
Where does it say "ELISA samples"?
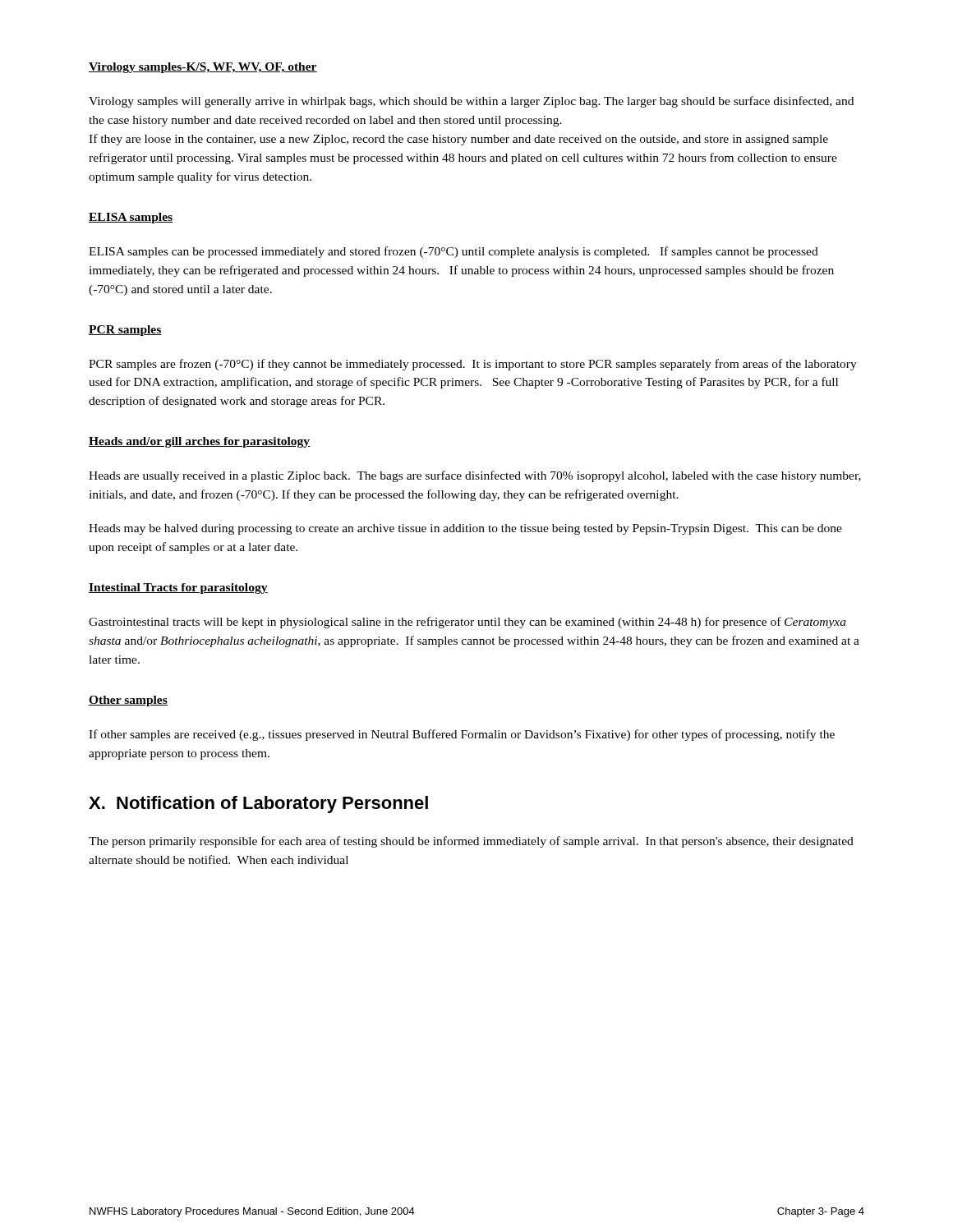[x=131, y=218]
